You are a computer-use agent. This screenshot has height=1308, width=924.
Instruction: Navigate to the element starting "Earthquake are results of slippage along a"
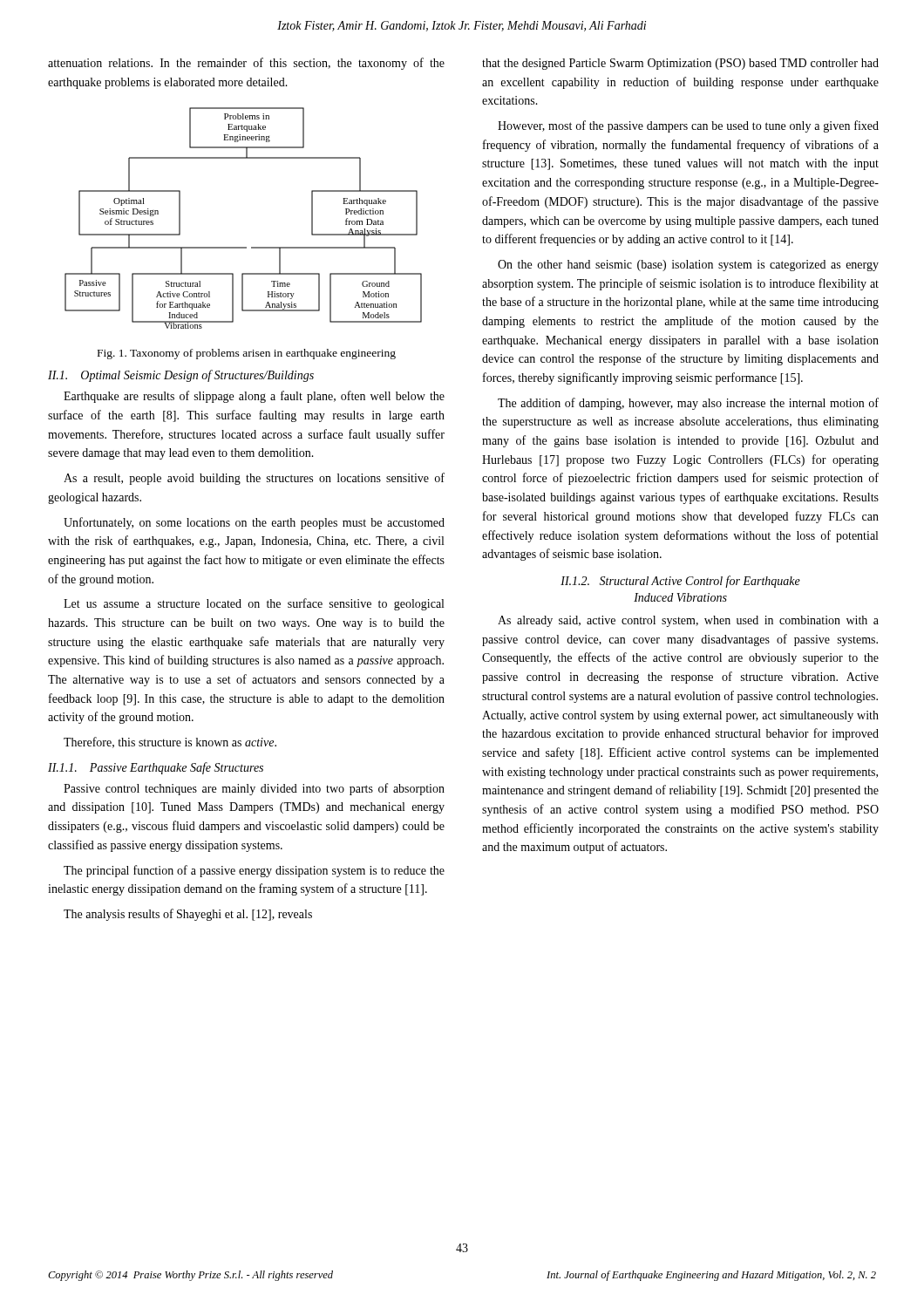246,570
